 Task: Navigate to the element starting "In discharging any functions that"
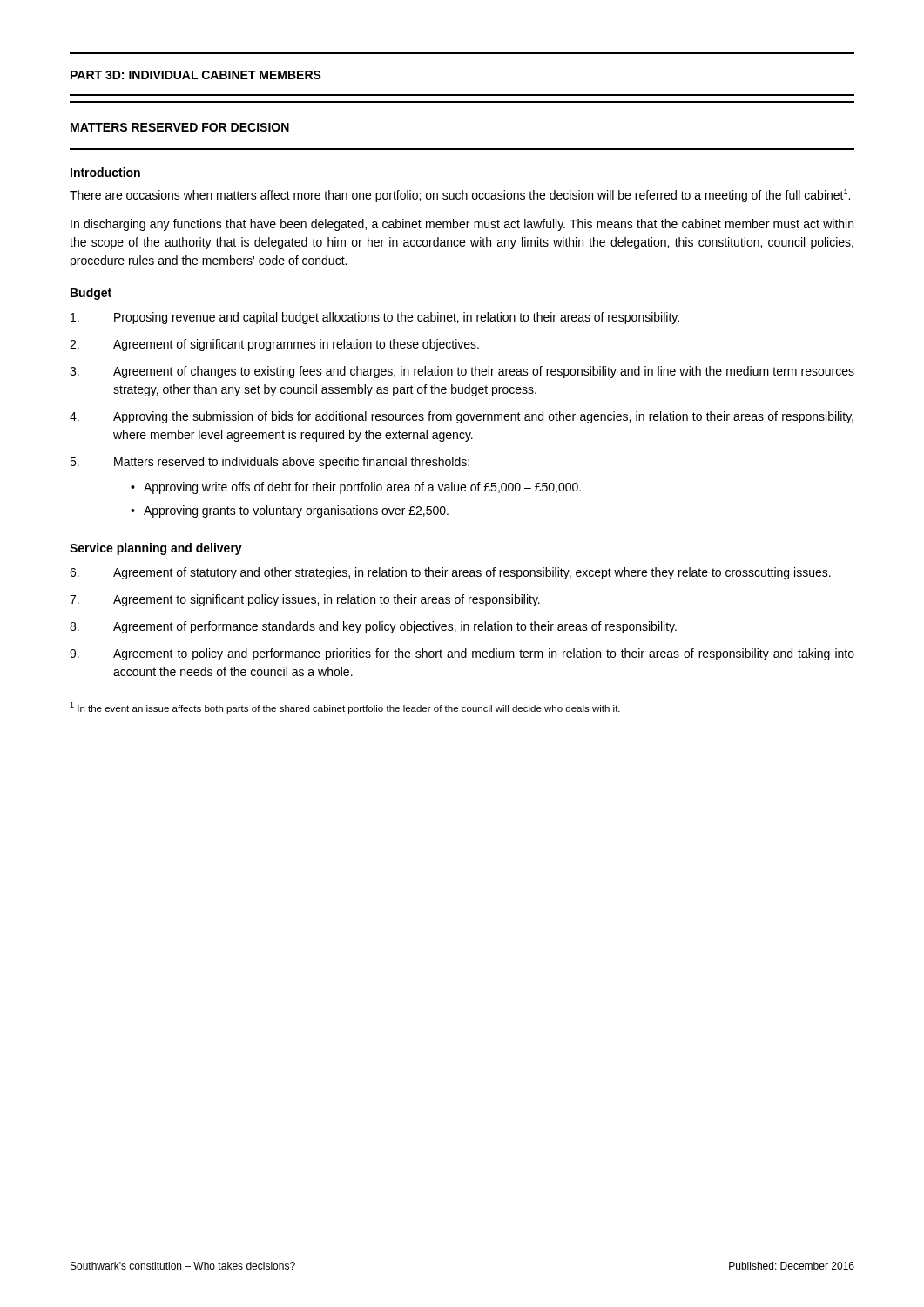[462, 242]
